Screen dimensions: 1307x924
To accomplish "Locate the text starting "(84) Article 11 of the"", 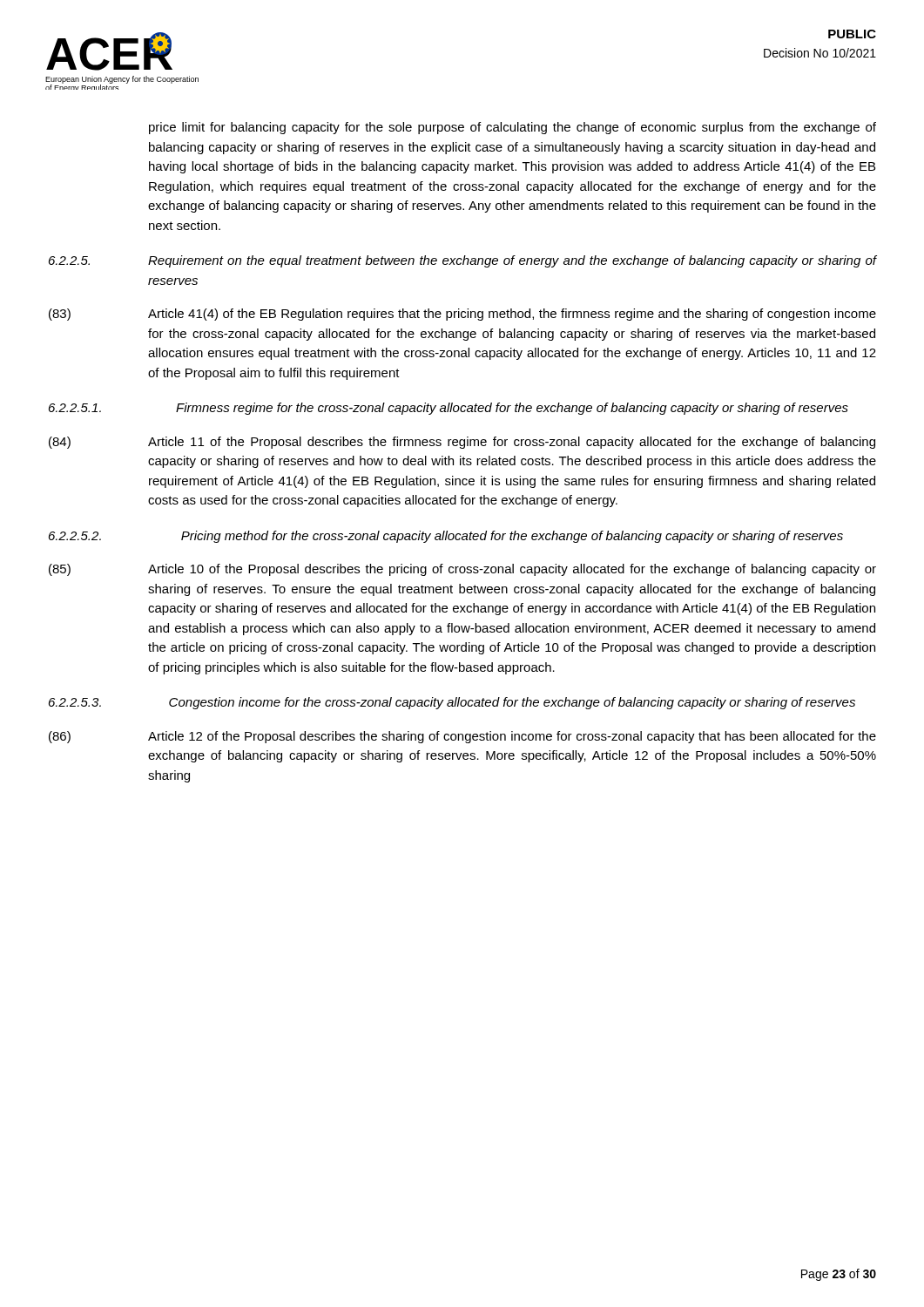I will (462, 471).
